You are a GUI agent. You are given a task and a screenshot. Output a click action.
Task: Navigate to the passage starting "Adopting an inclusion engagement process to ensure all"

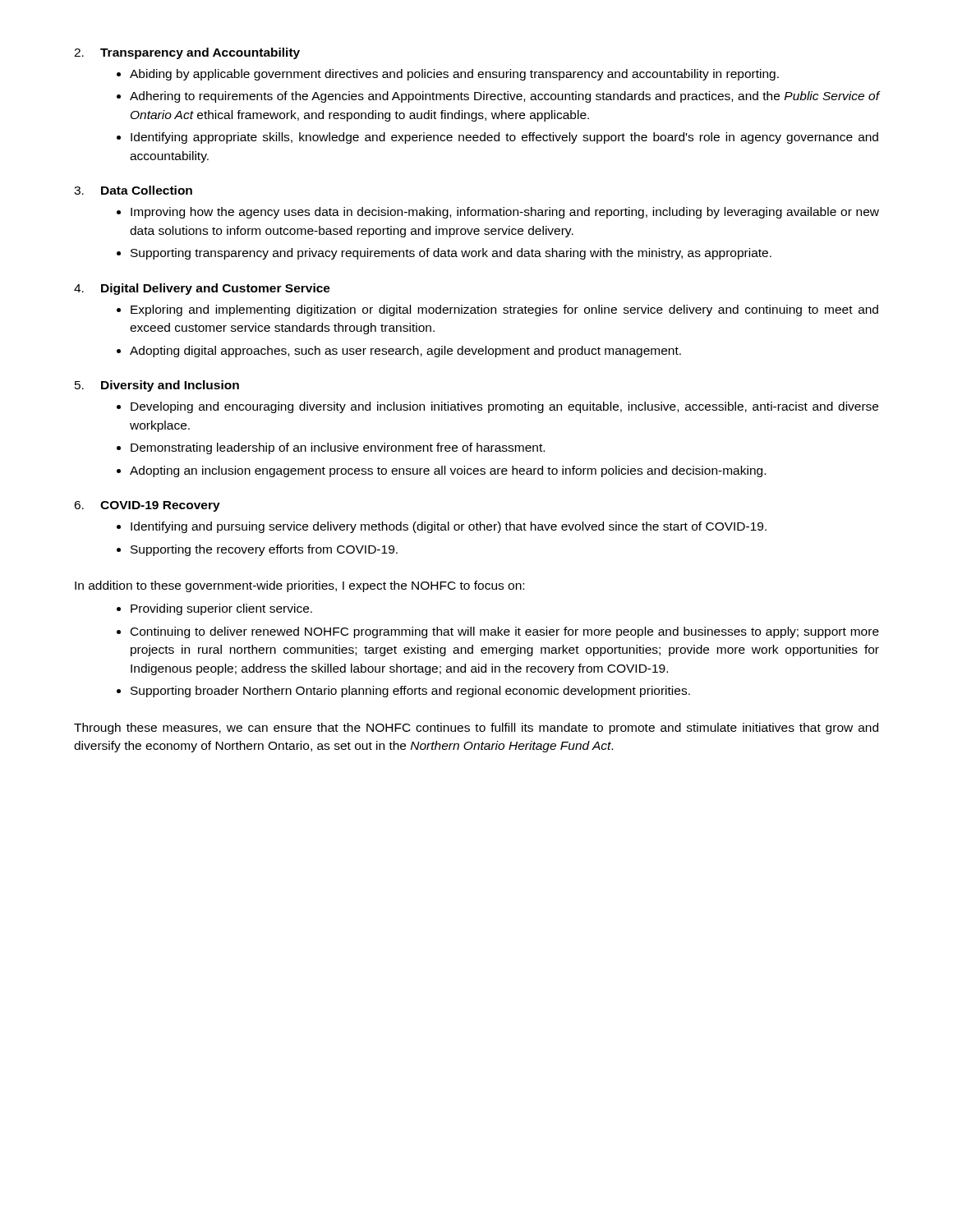tap(504, 471)
